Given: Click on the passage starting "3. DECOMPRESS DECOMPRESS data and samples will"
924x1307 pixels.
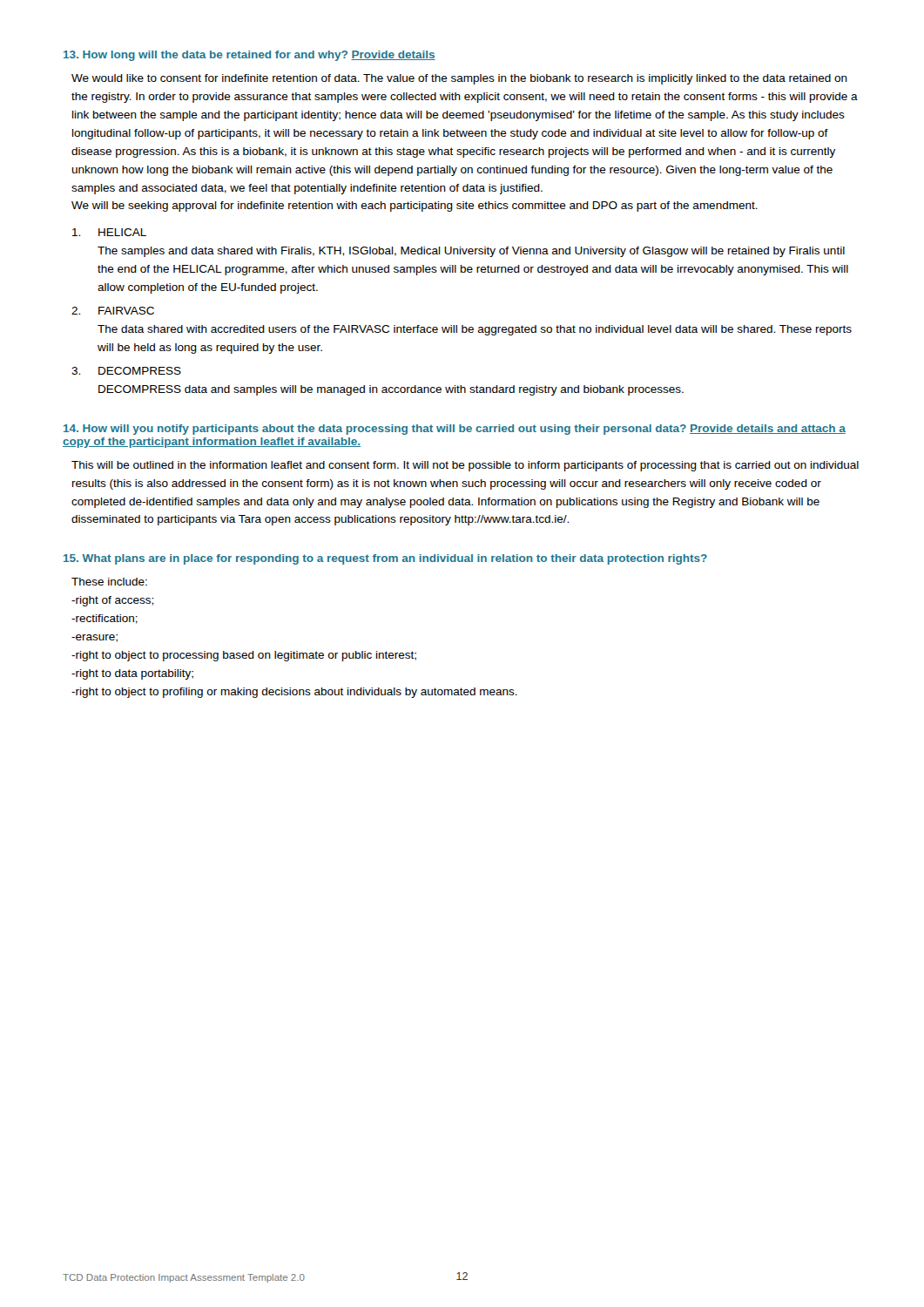Looking at the screenshot, I should (466, 381).
